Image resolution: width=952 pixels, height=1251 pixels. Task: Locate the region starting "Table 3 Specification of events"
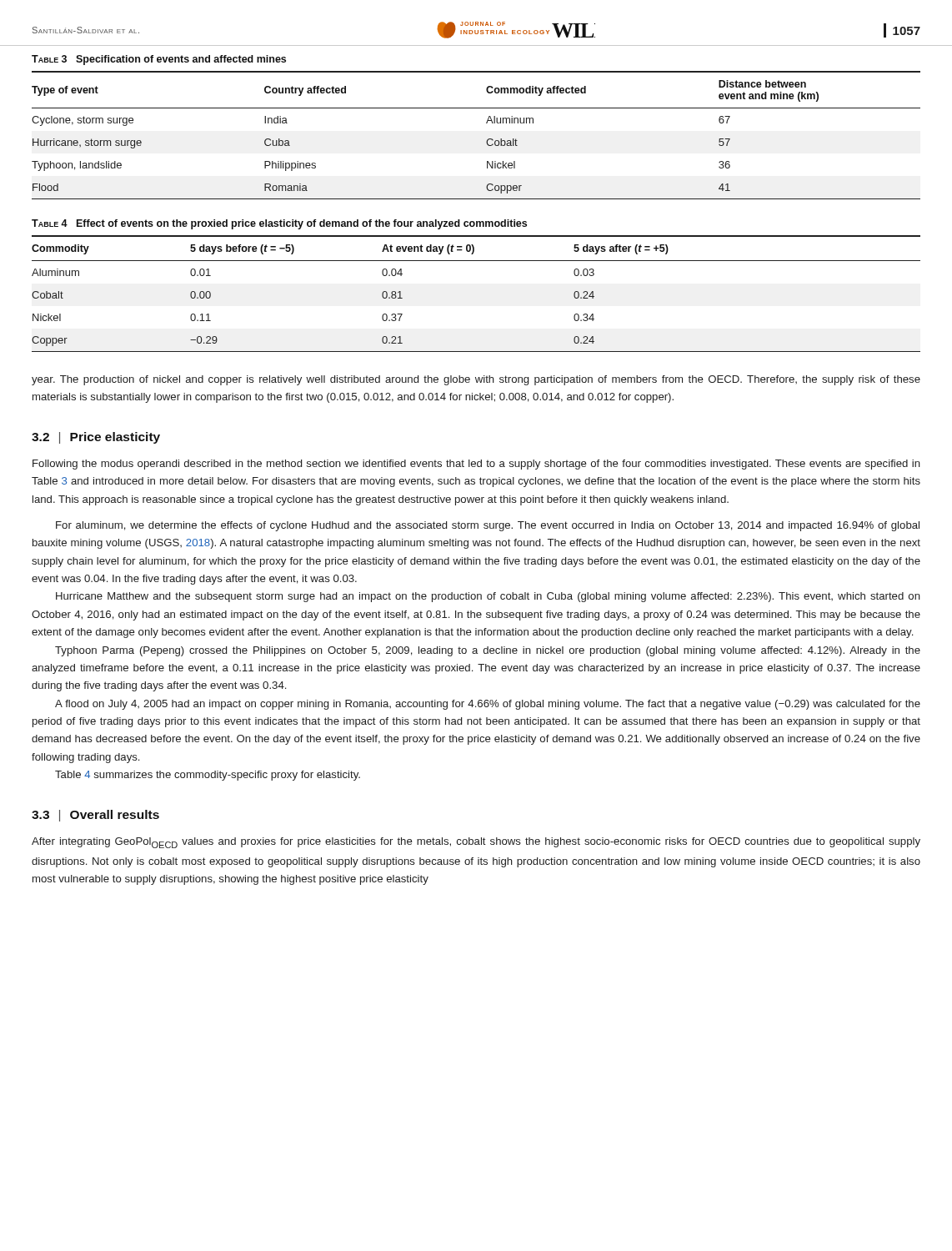(x=159, y=59)
